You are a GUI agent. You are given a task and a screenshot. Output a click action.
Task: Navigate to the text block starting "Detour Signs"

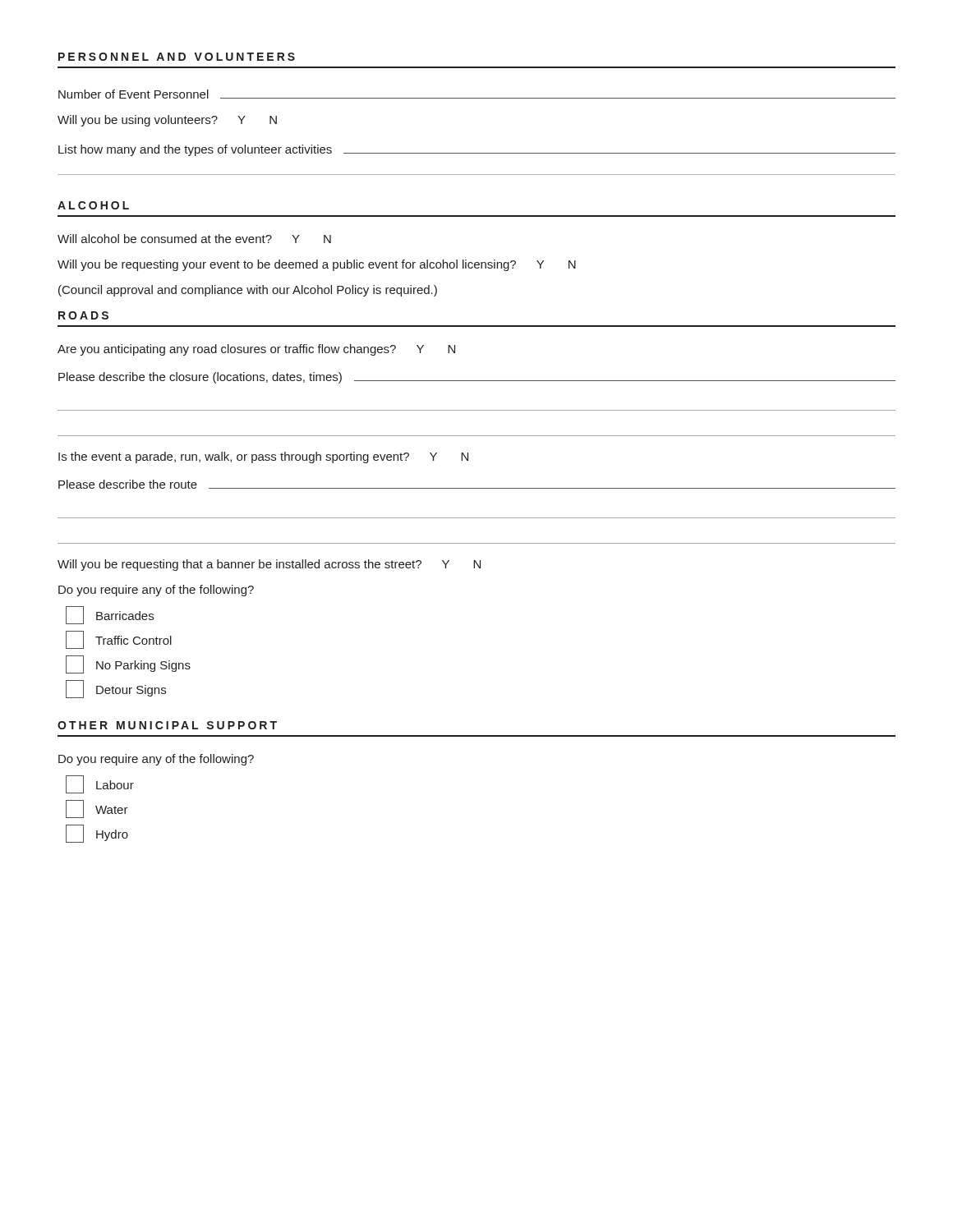click(x=116, y=689)
